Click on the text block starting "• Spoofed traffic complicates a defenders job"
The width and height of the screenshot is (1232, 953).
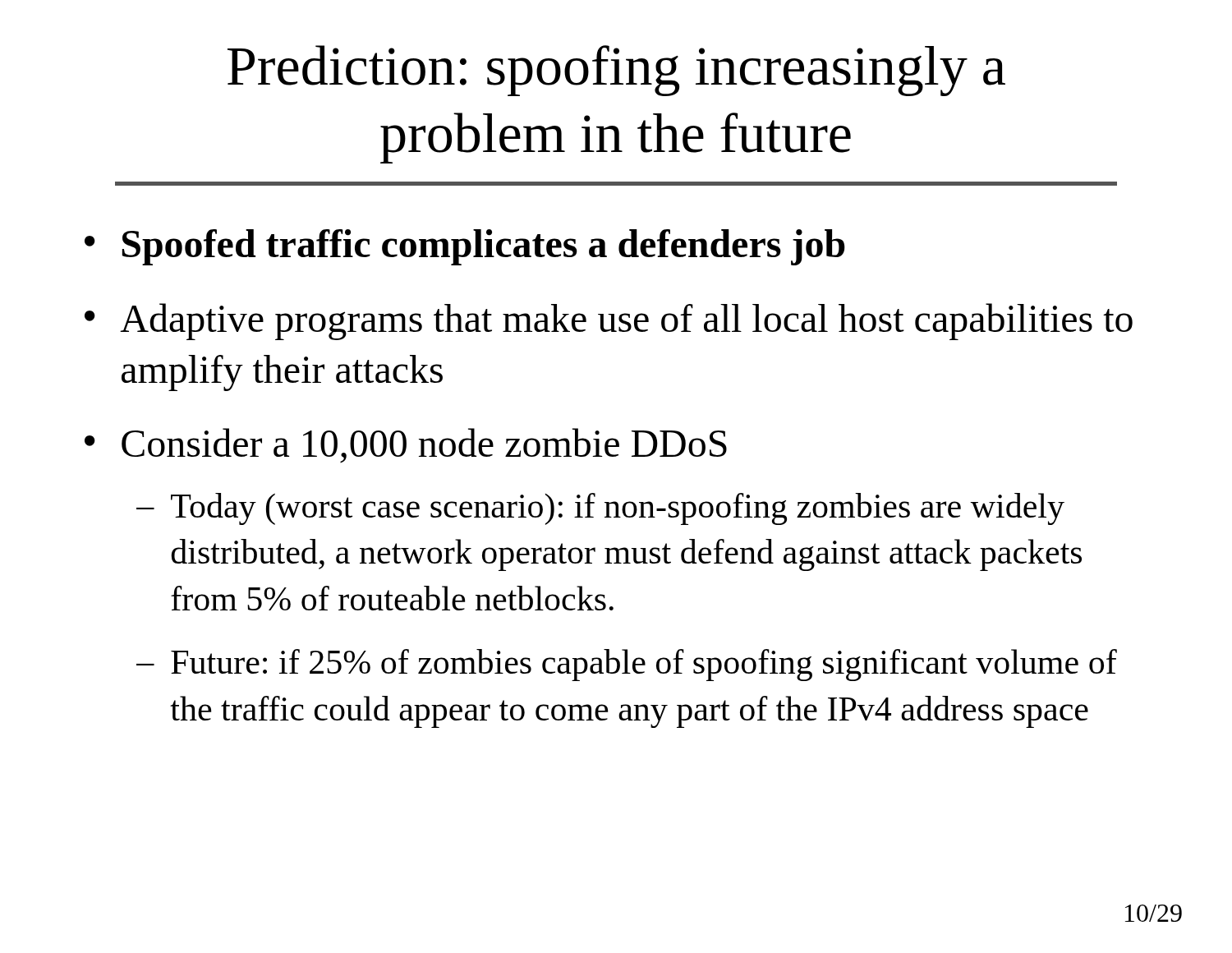(464, 244)
